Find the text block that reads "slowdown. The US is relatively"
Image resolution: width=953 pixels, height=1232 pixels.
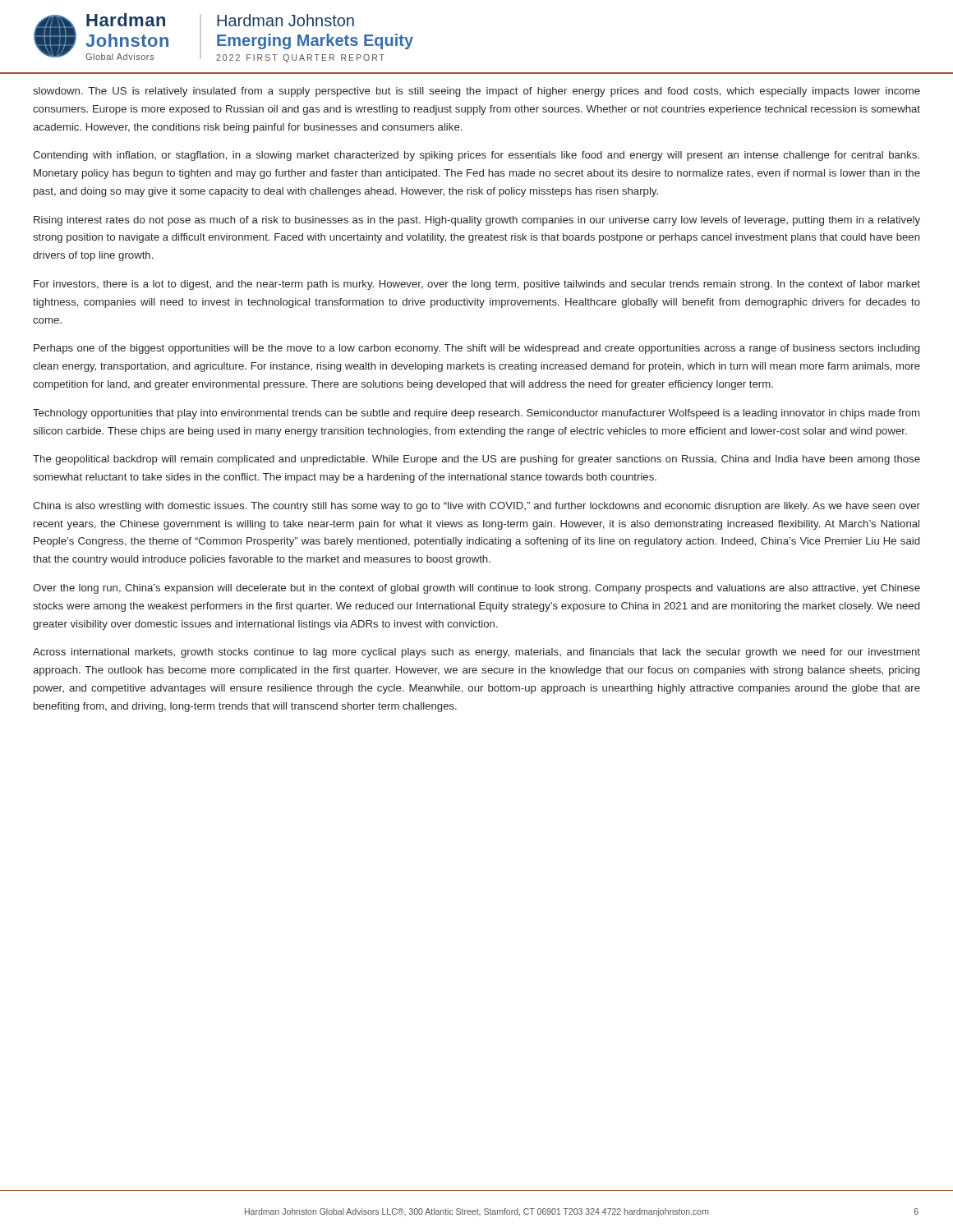(x=476, y=109)
